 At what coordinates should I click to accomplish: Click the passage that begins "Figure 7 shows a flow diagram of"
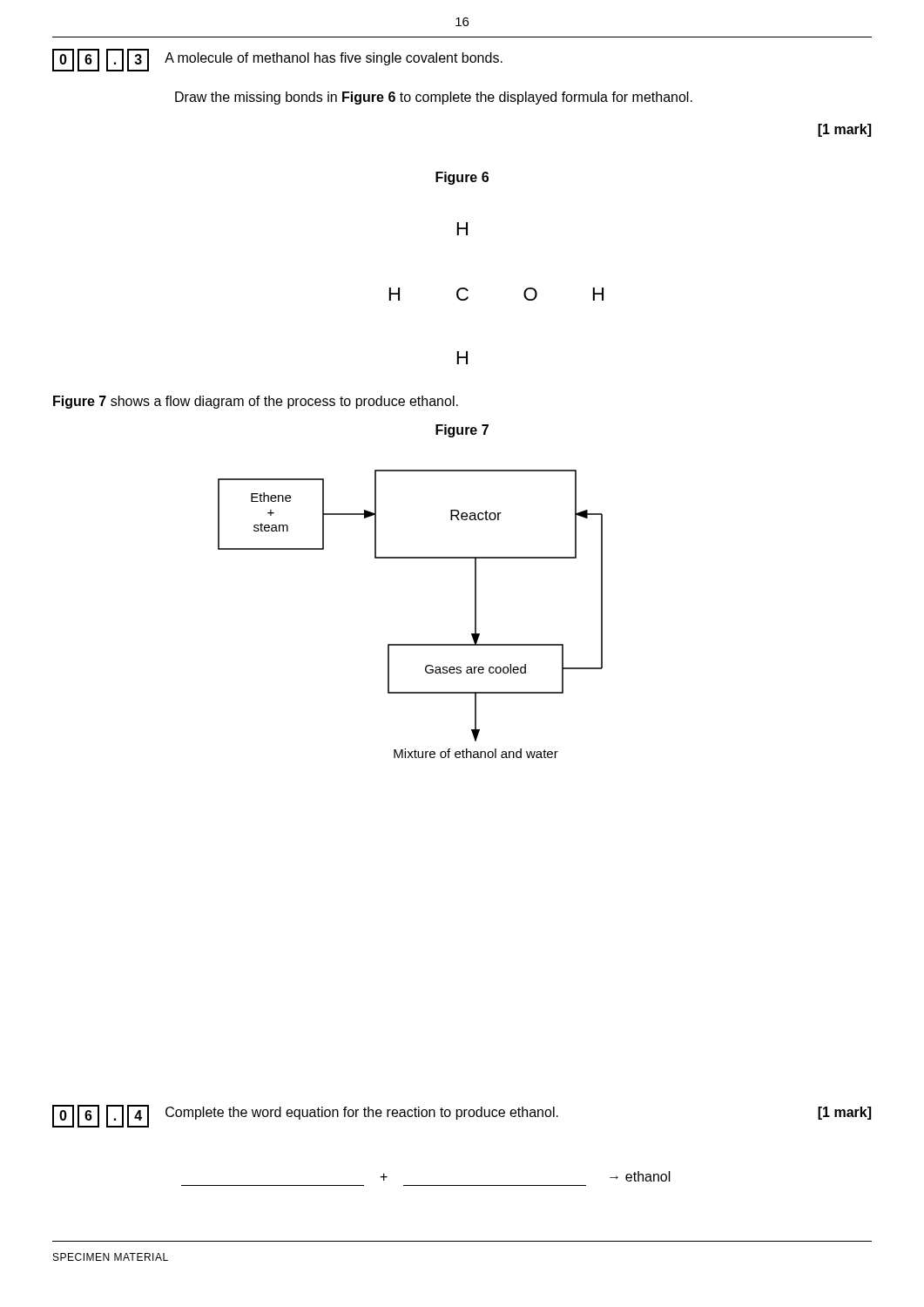click(x=256, y=401)
